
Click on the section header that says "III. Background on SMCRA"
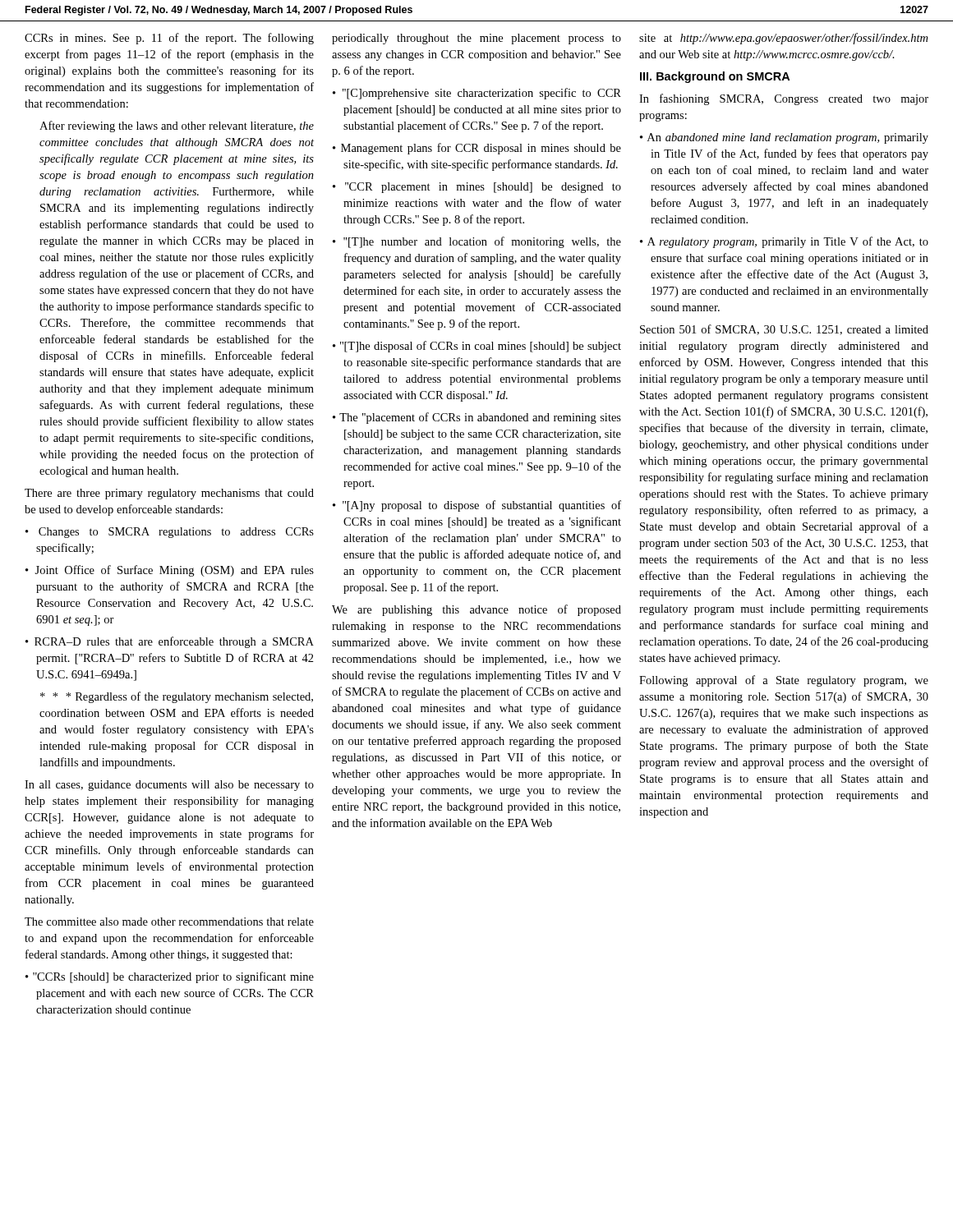[784, 77]
